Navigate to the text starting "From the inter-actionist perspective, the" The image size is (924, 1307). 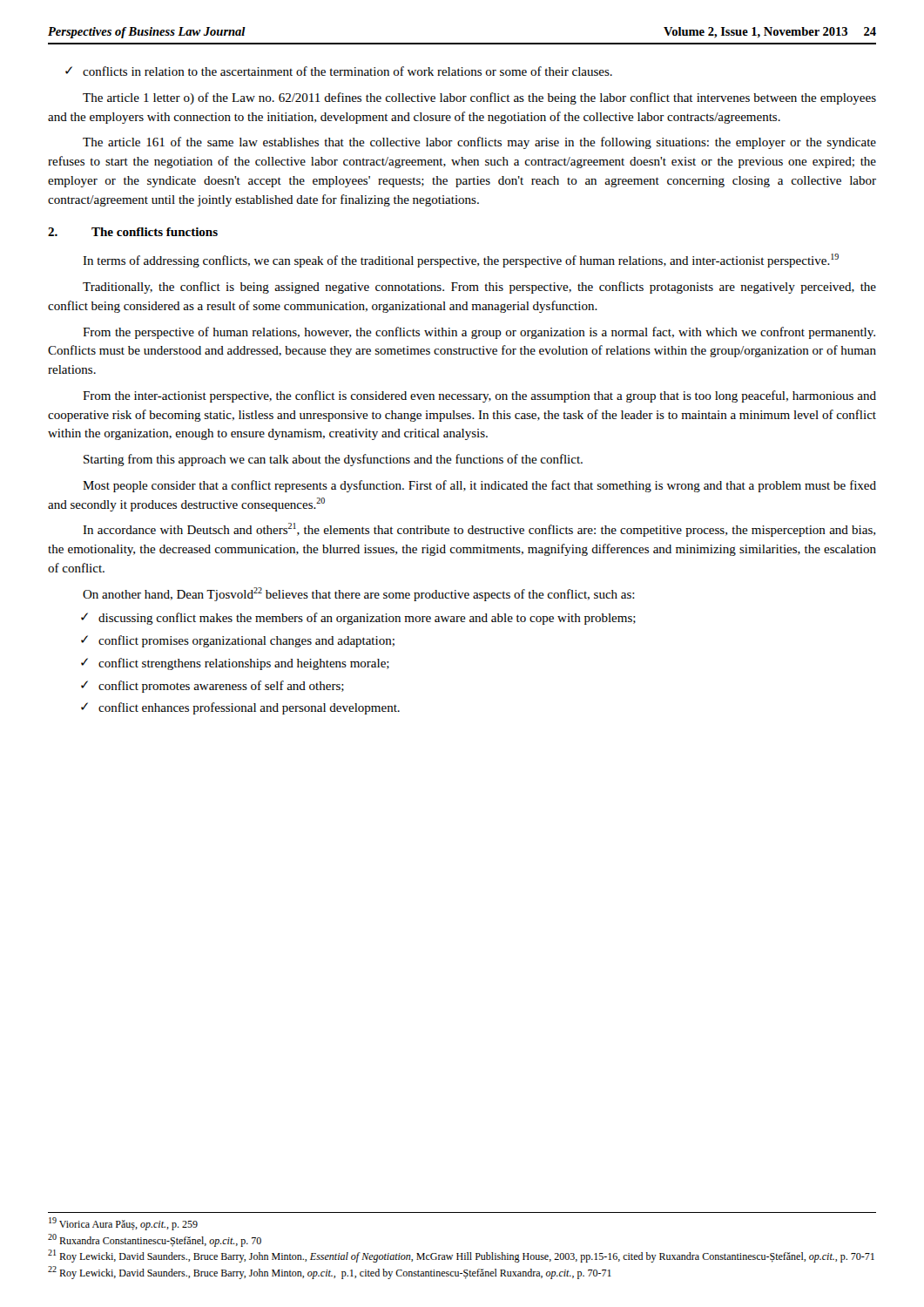[462, 414]
